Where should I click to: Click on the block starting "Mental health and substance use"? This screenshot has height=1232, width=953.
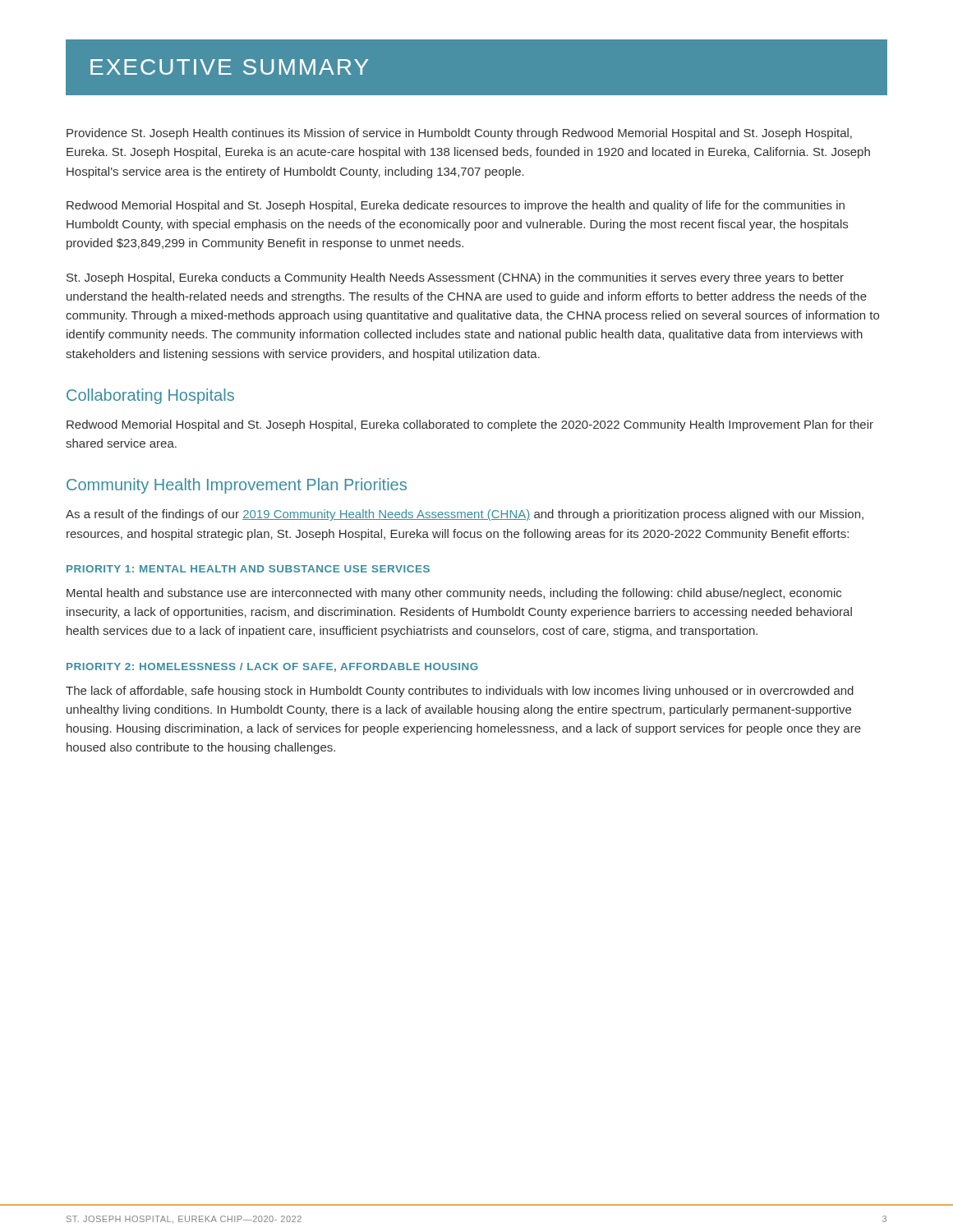pos(459,612)
